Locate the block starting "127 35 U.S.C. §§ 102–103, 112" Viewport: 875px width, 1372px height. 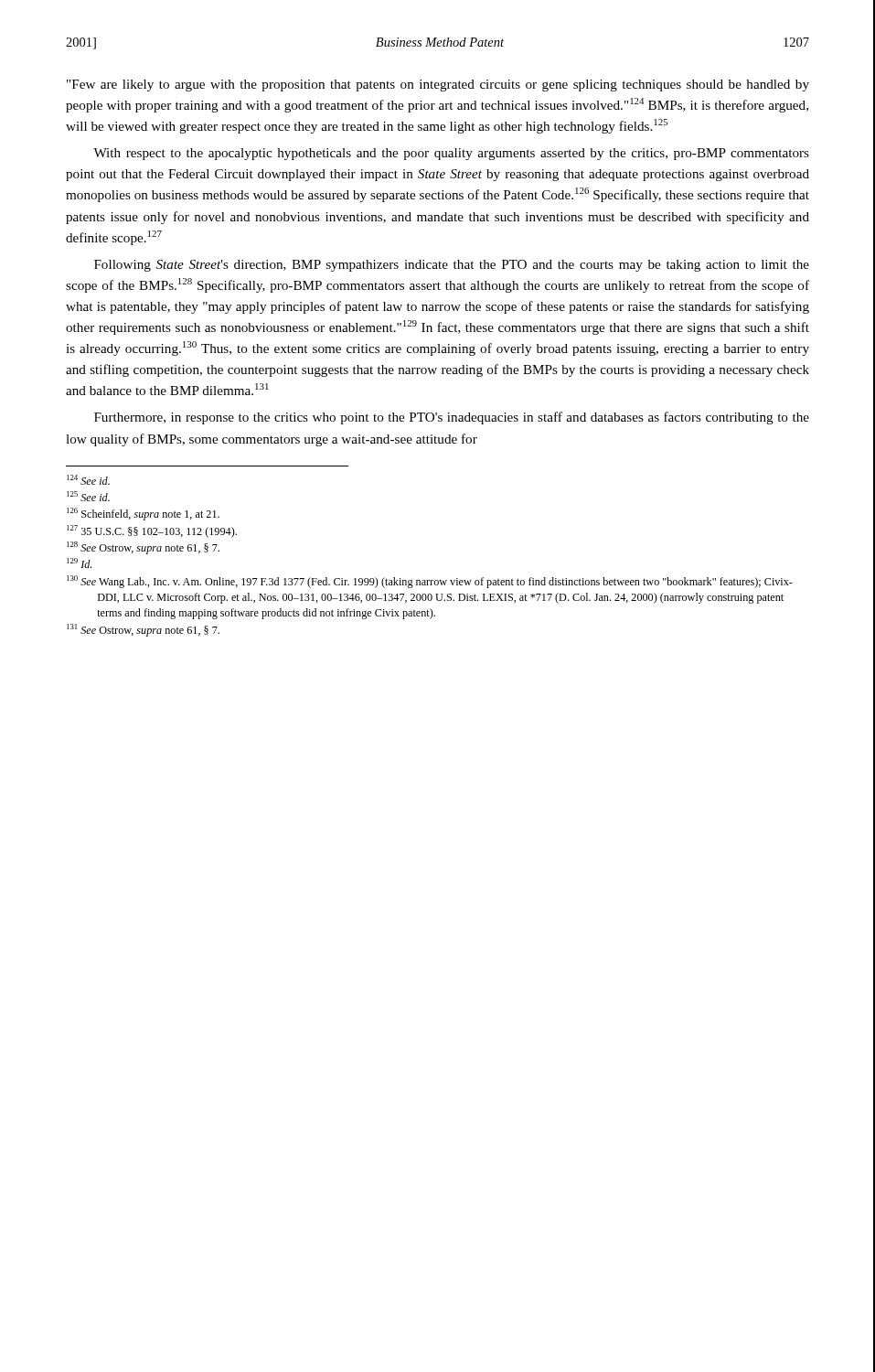(152, 531)
